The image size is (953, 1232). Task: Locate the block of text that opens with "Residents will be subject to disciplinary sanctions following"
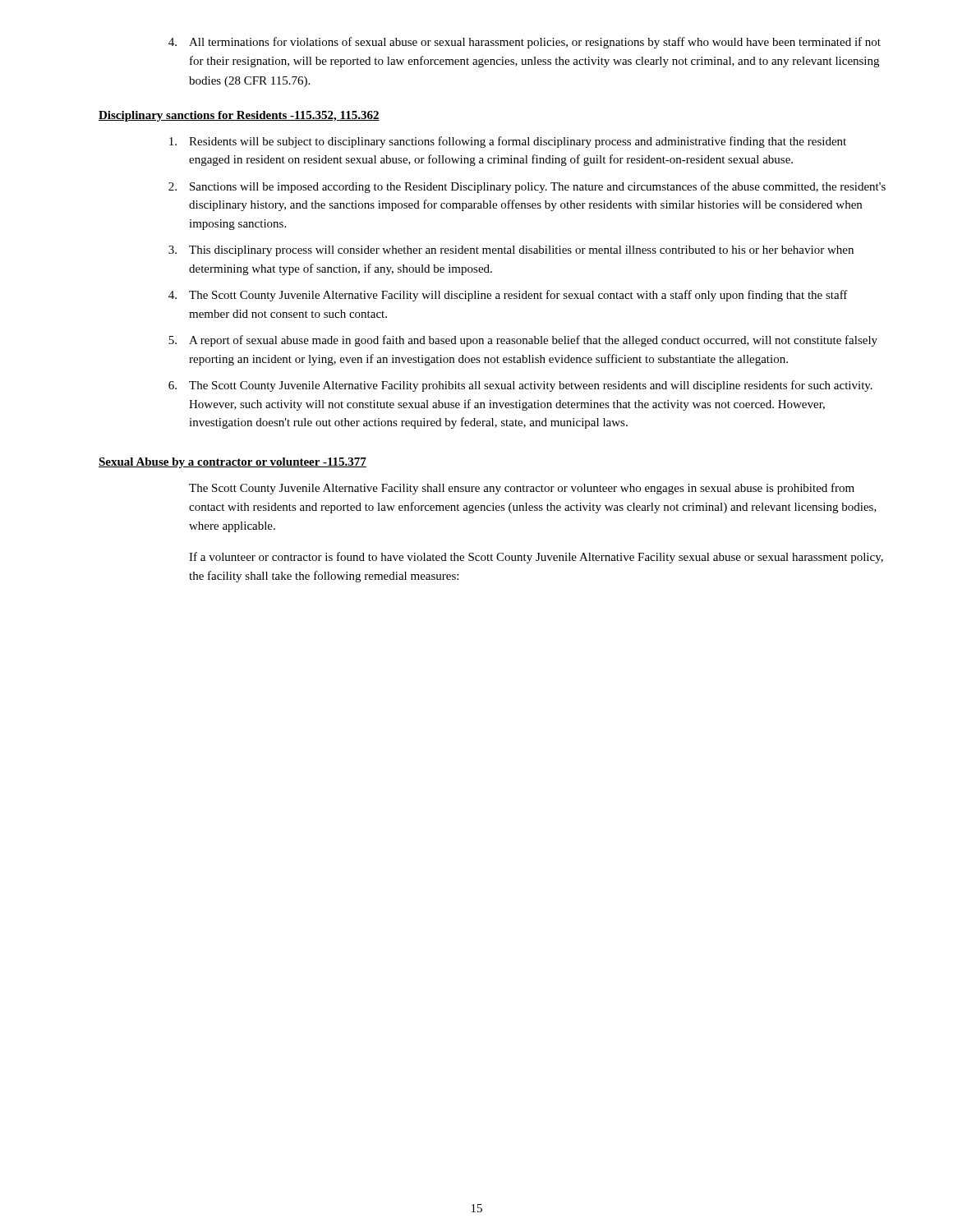tap(493, 151)
